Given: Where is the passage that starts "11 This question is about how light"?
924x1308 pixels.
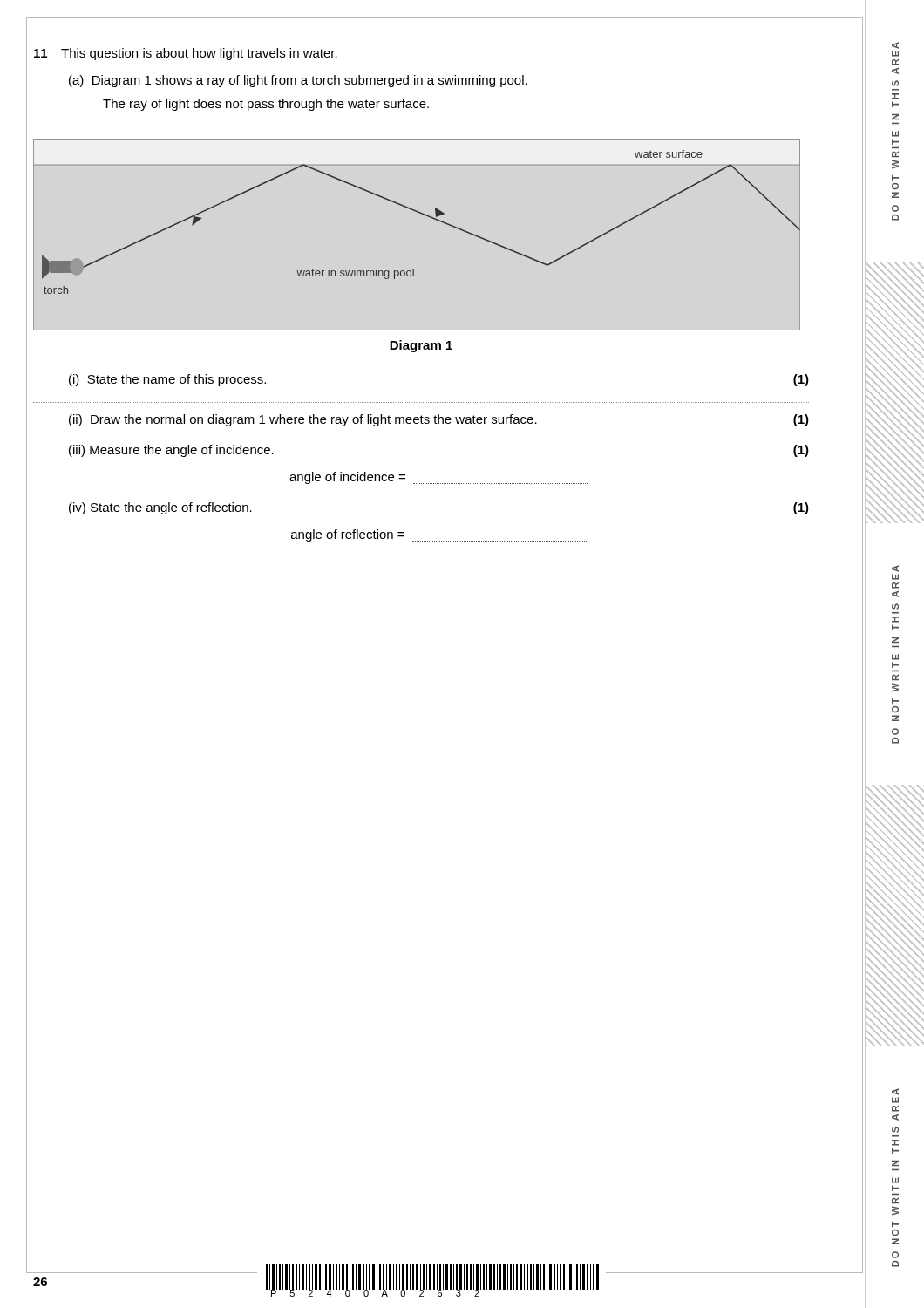Looking at the screenshot, I should 185,53.
